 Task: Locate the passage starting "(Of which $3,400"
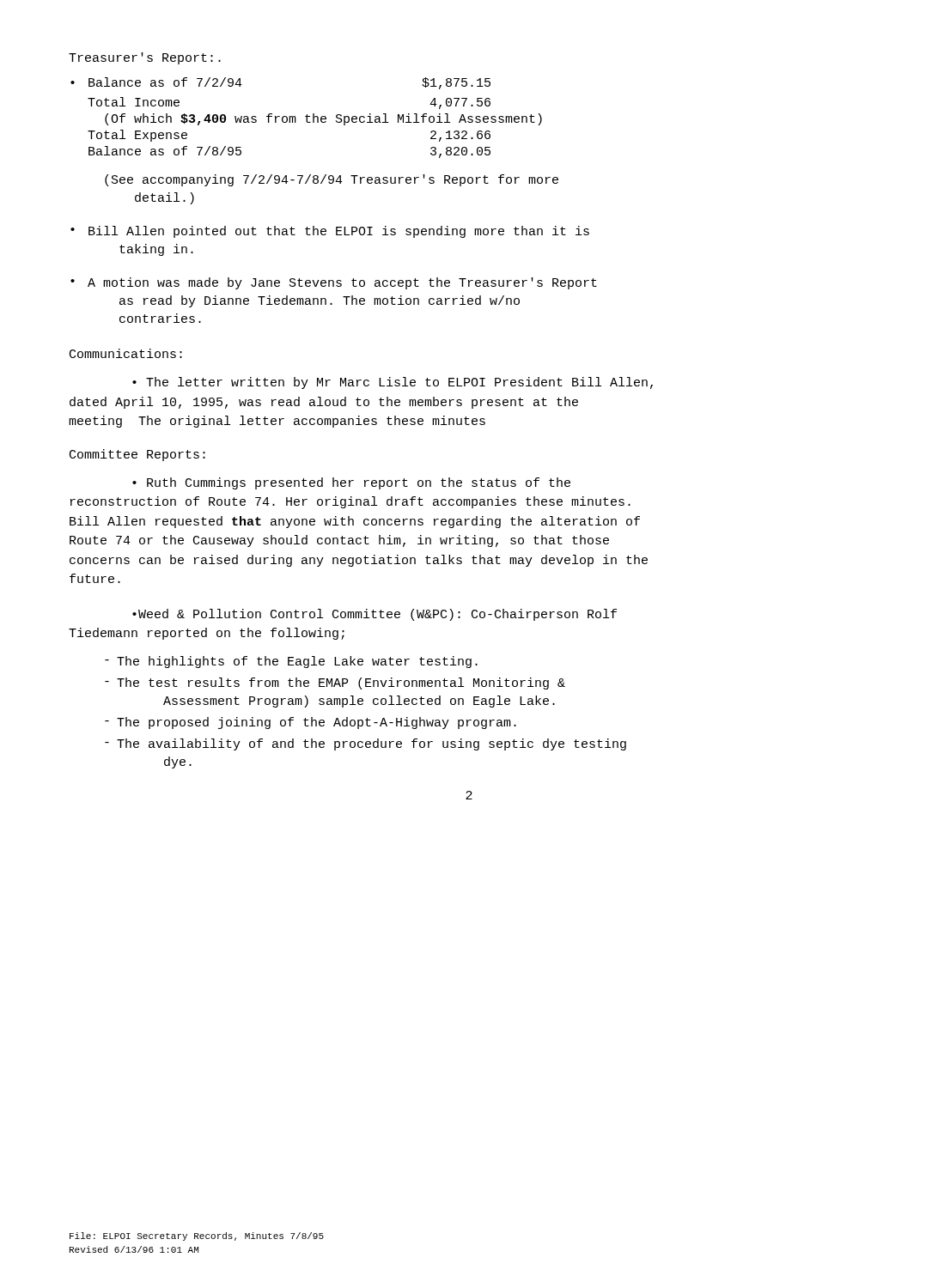323,120
